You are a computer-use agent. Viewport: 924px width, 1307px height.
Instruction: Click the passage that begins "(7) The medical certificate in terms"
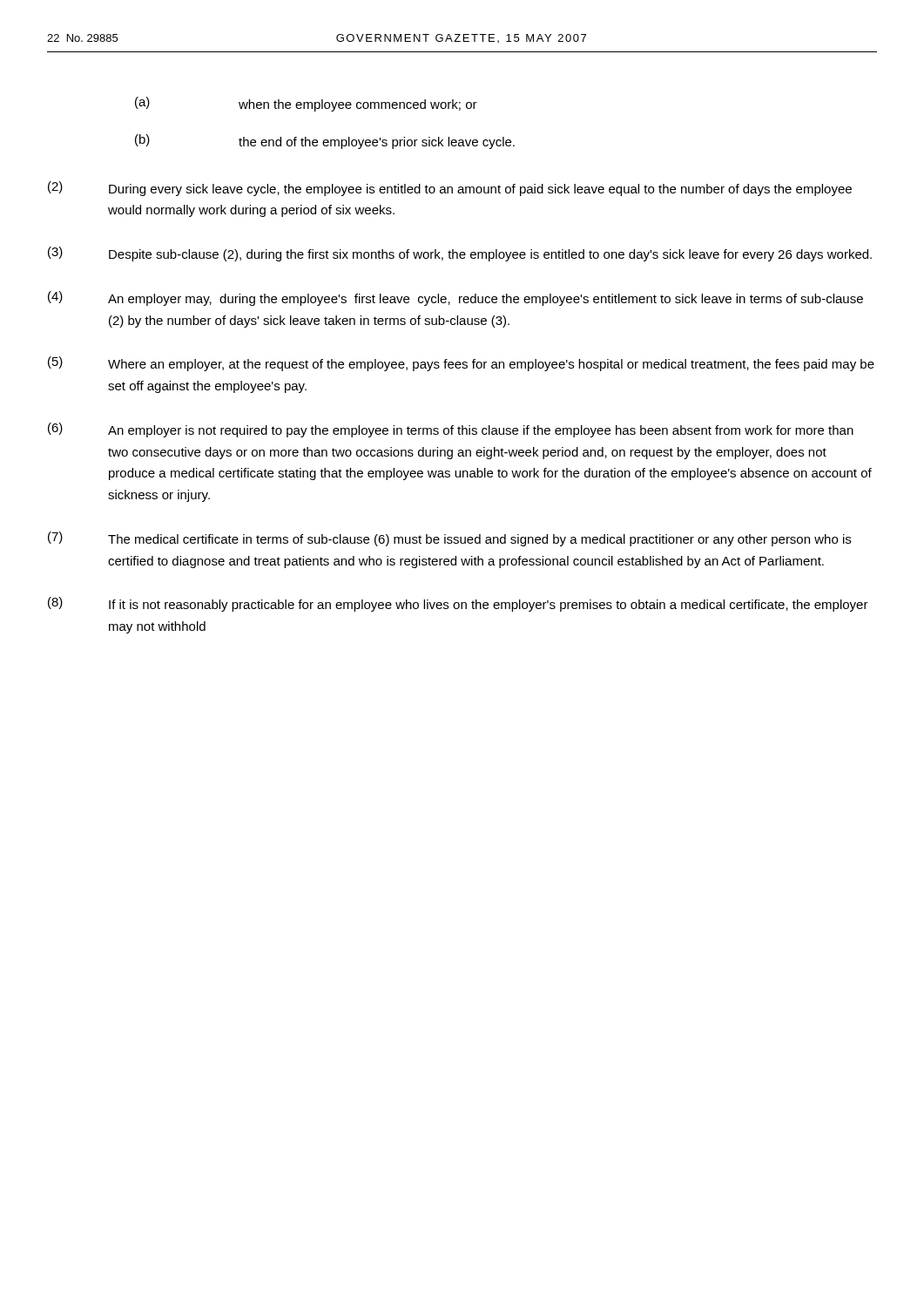pos(462,550)
